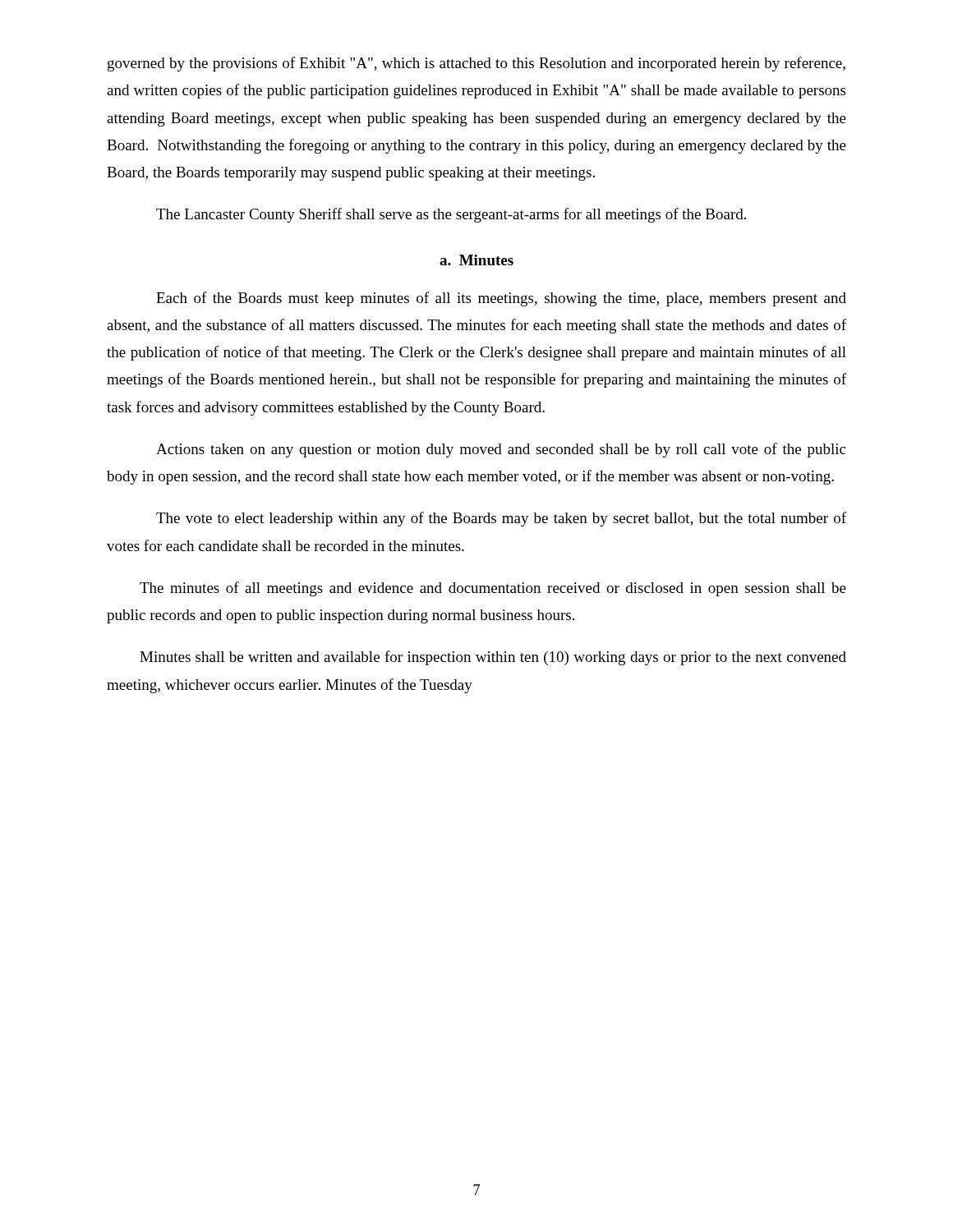Screen dimensions: 1232x953
Task: Where is the passage that starts "The vote to elect leadership within any"?
Action: (x=476, y=532)
